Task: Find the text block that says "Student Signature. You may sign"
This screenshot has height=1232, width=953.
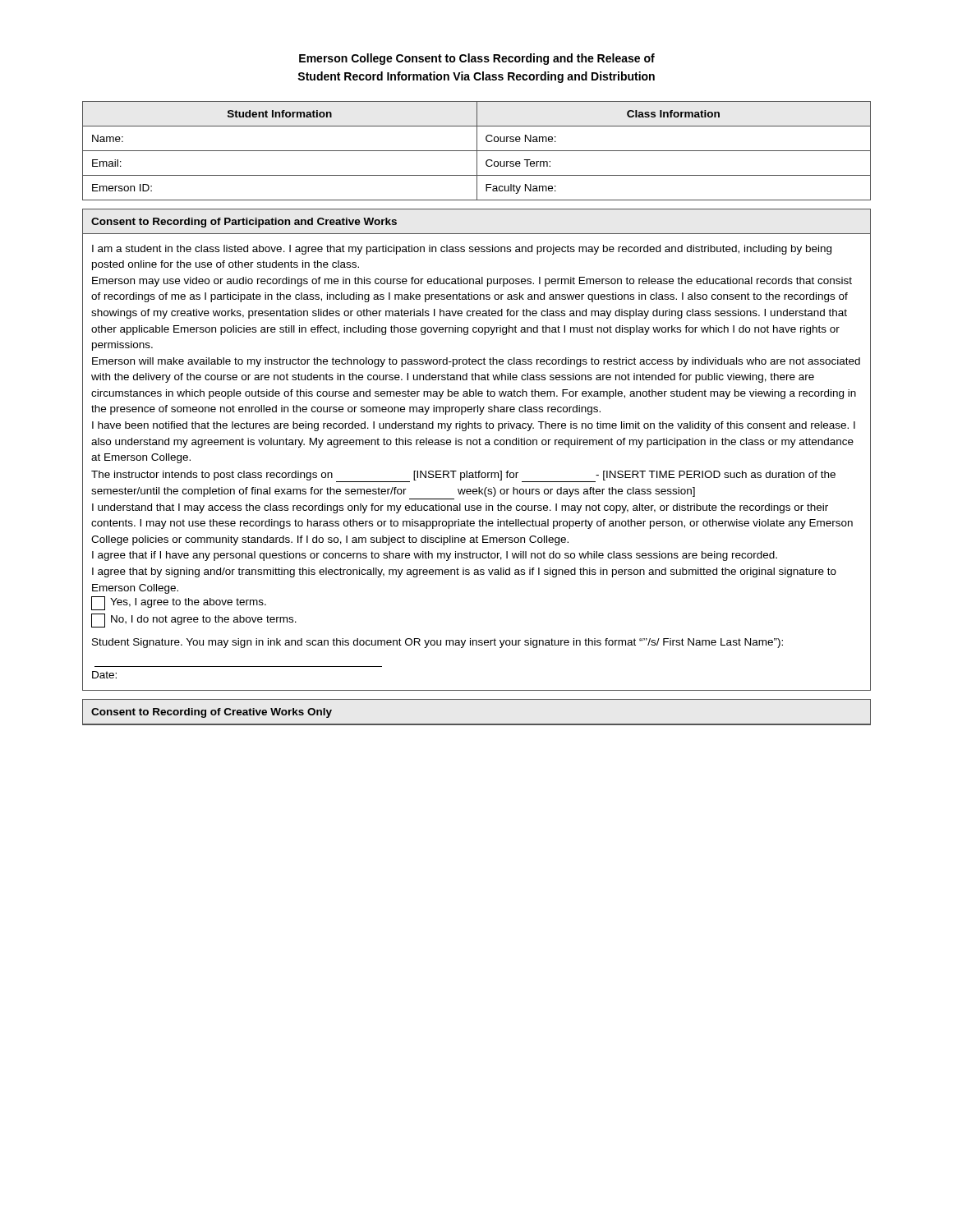Action: coord(476,651)
